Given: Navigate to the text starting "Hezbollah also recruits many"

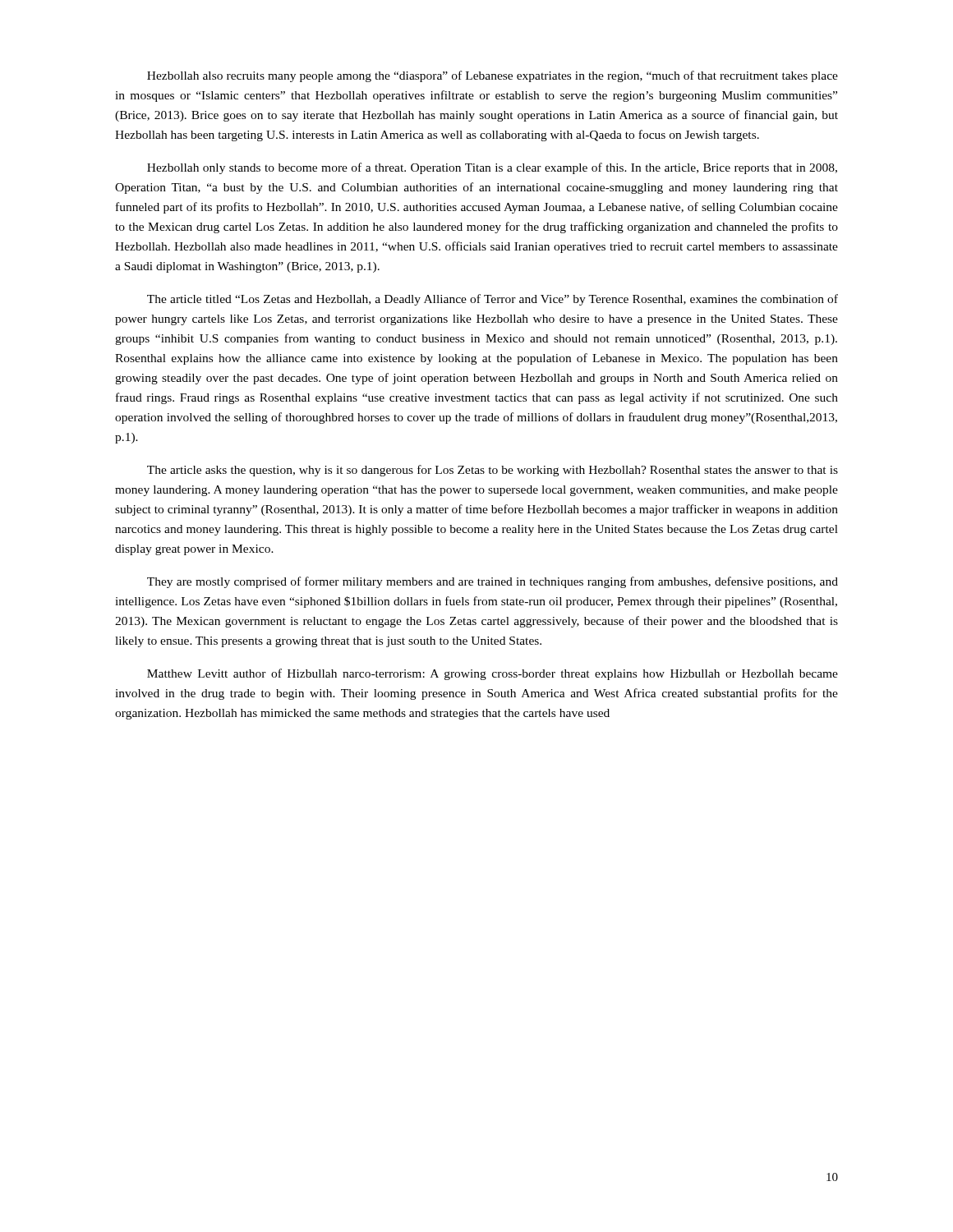Looking at the screenshot, I should (476, 105).
